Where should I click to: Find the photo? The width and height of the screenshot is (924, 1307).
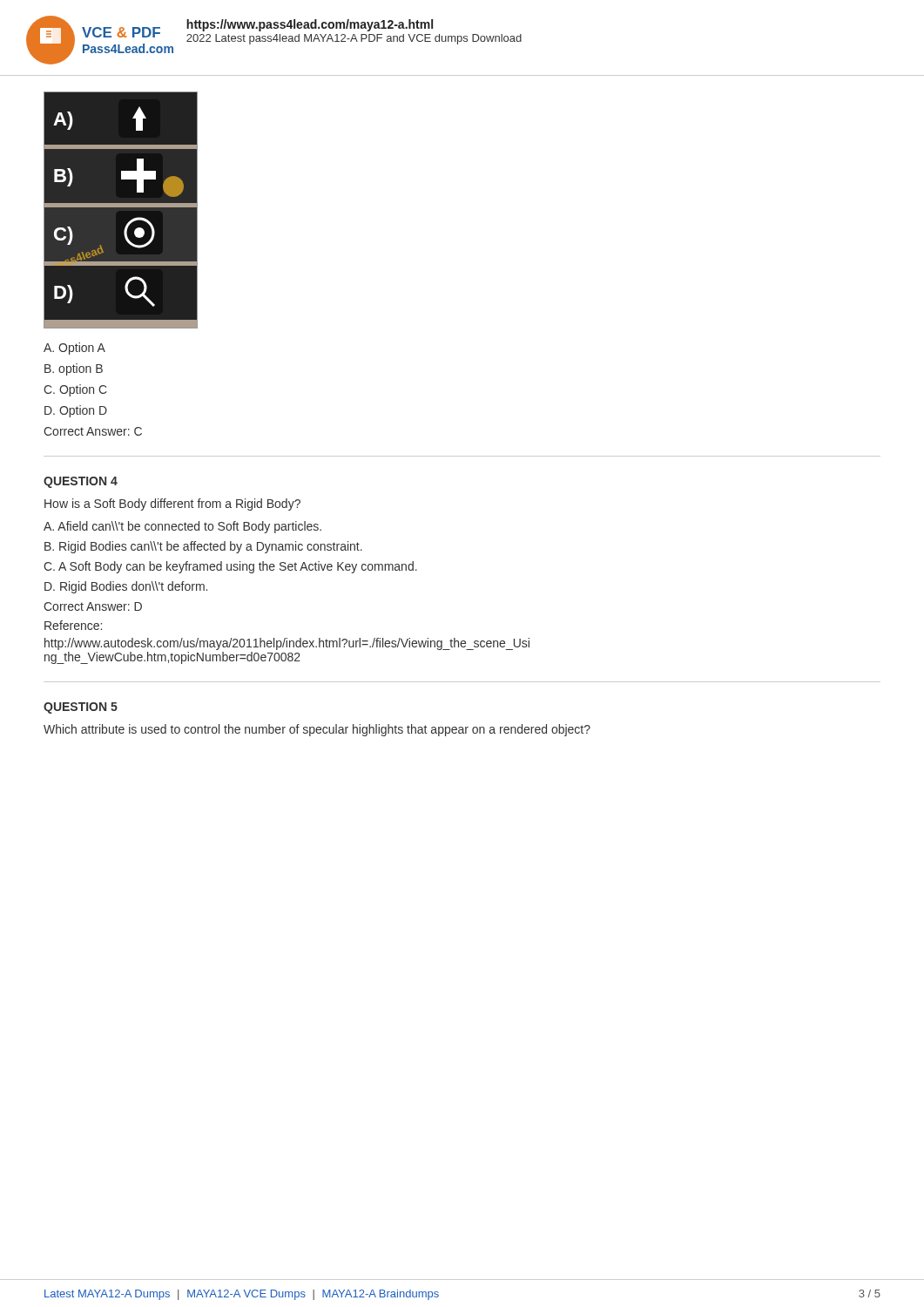462,210
